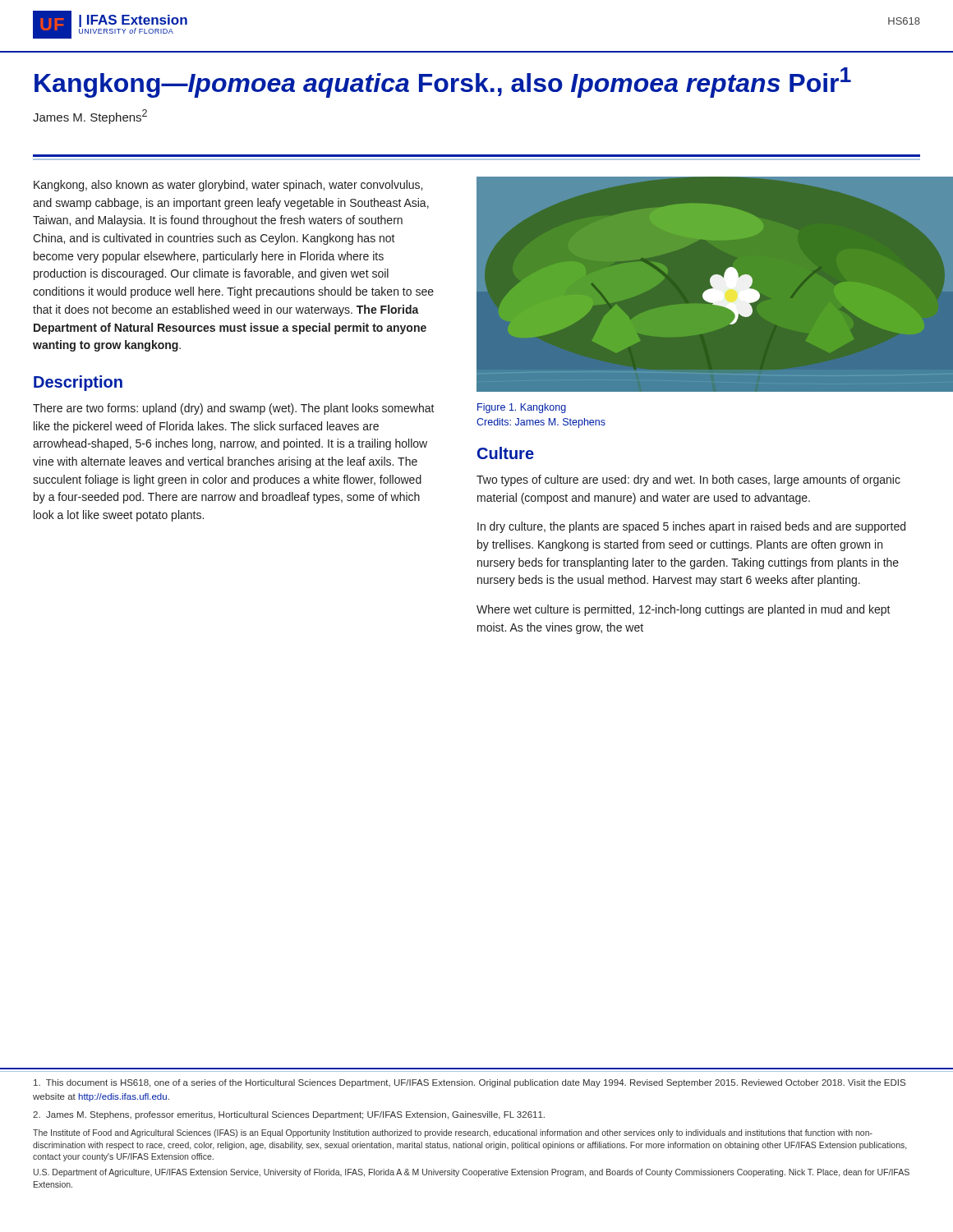Locate the region starting "Where wet culture is permitted, 12-inch-long"
Viewport: 953px width, 1232px height.
(683, 618)
